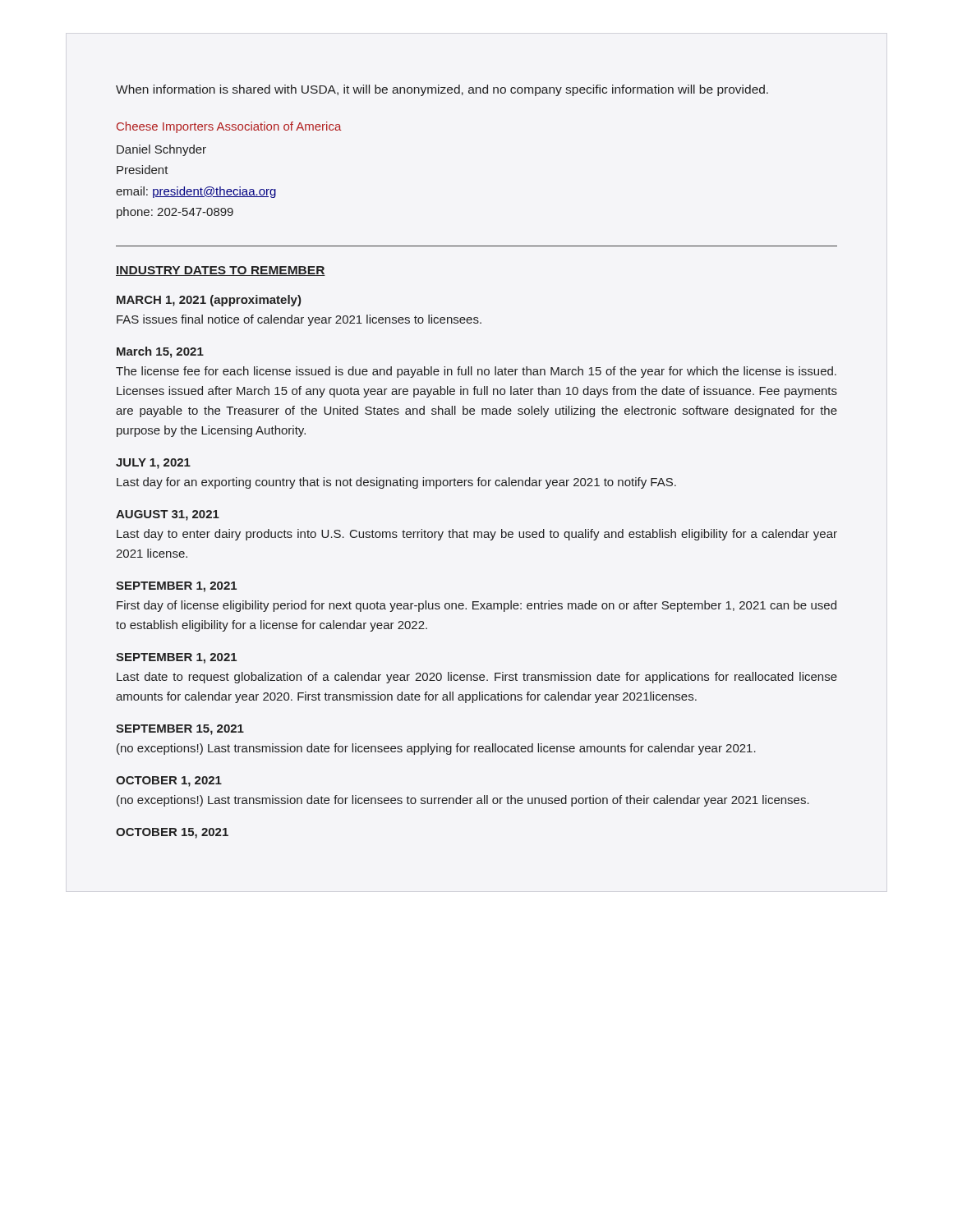The height and width of the screenshot is (1232, 953).
Task: Navigate to the passage starting "SEPTEMBER 15, 2021 (no exceptions!) Last"
Action: point(476,739)
